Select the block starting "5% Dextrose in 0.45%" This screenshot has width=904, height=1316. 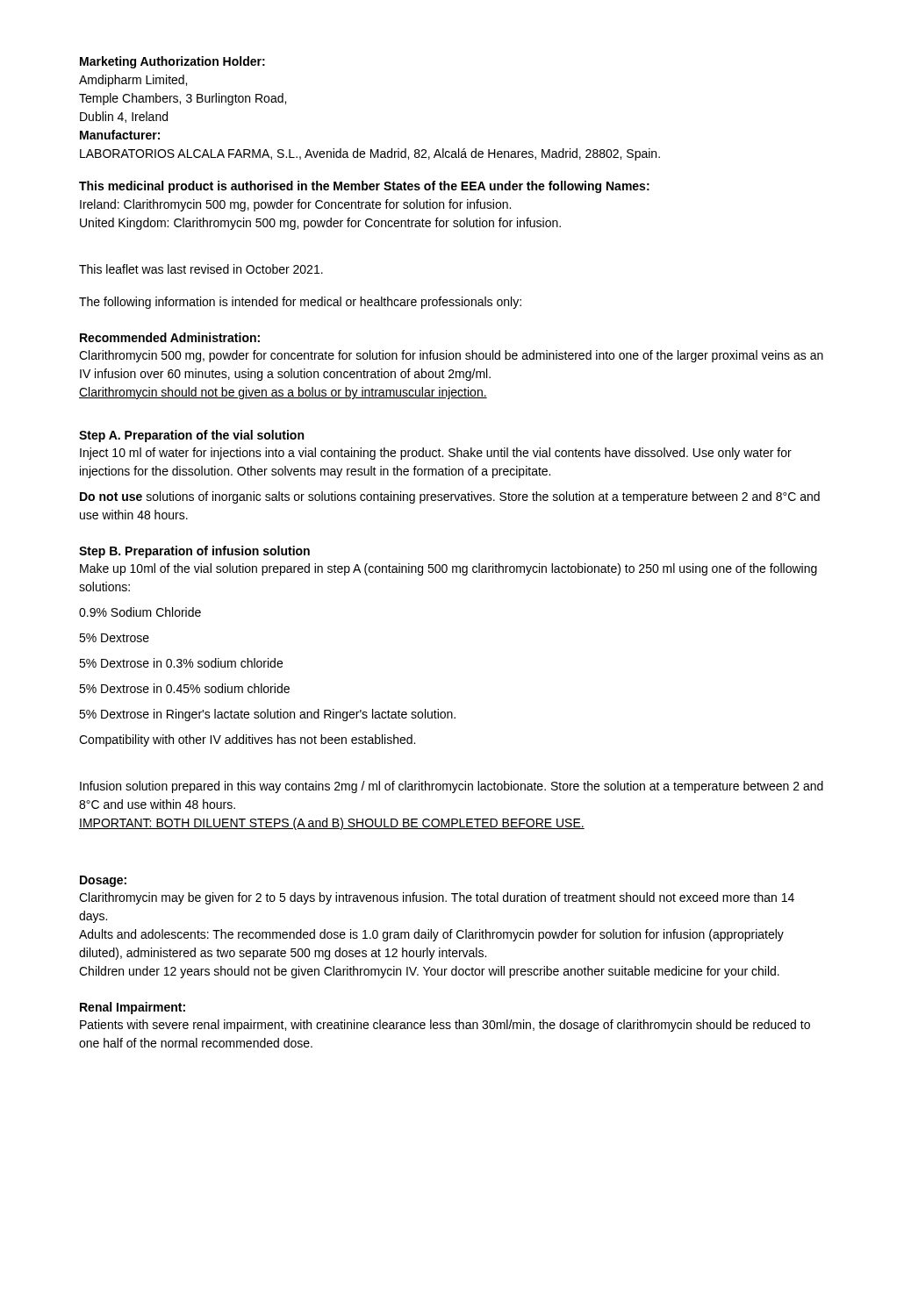185,689
